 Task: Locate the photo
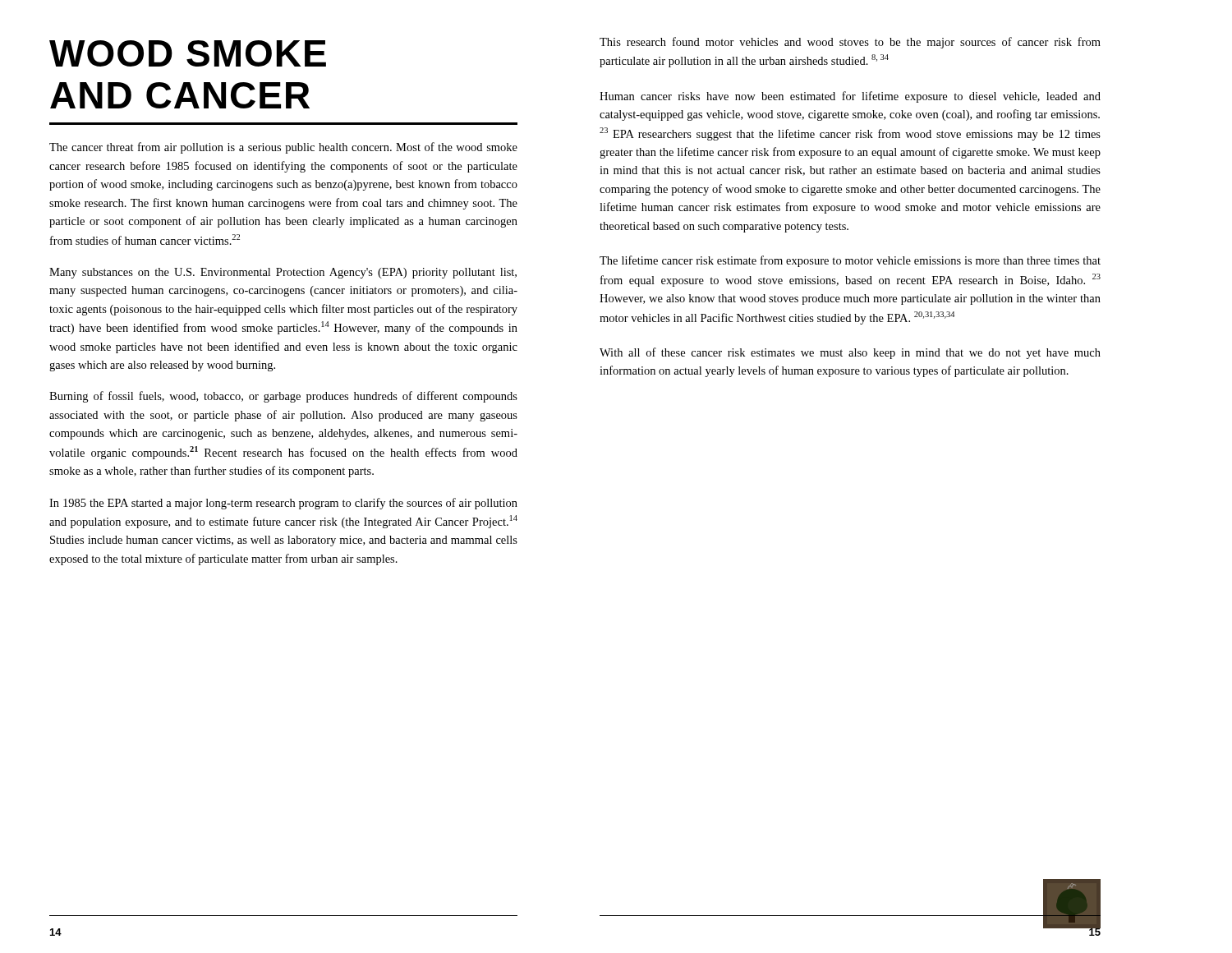[x=1072, y=904]
